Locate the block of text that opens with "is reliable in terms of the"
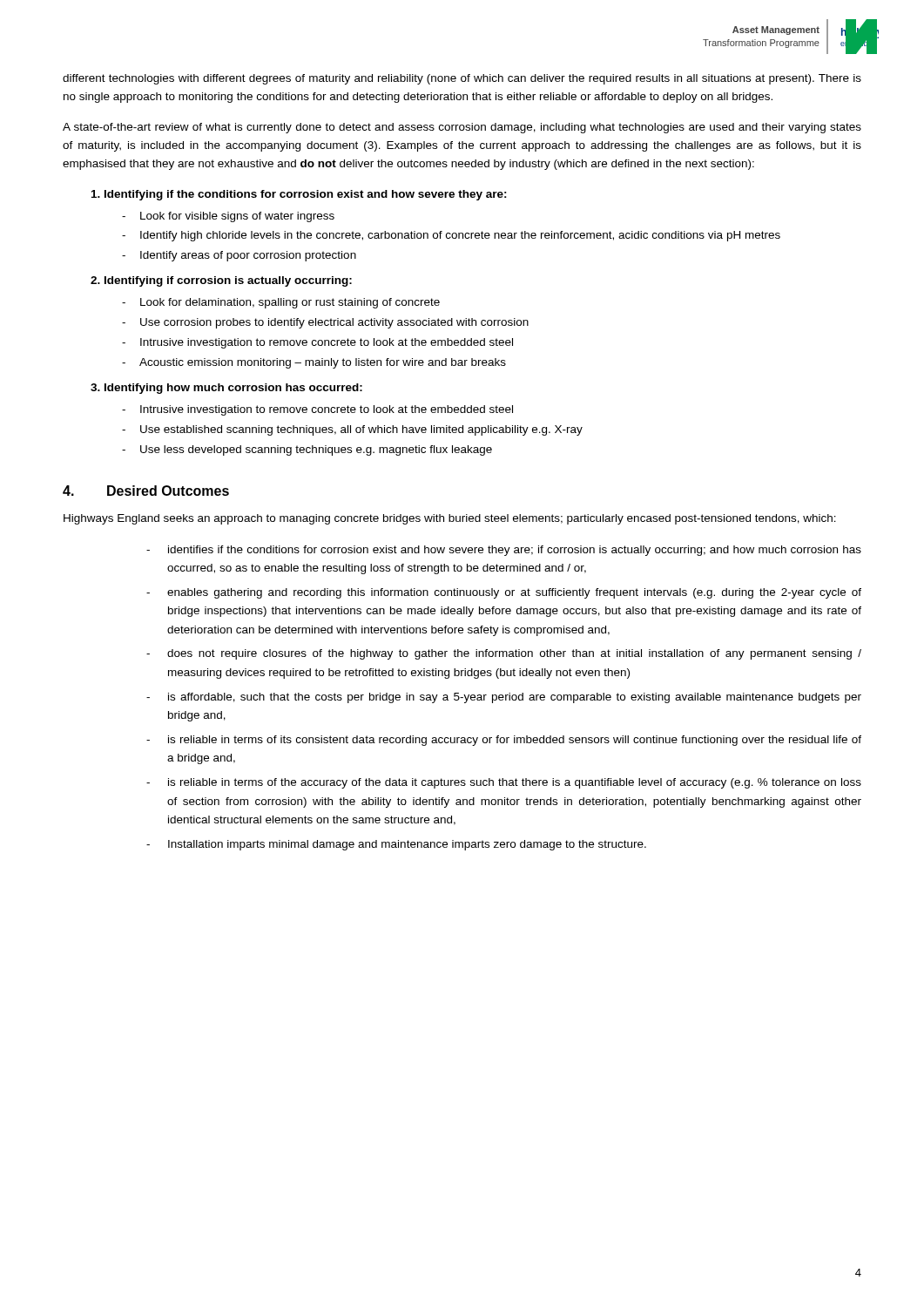This screenshot has width=924, height=1307. [x=514, y=801]
